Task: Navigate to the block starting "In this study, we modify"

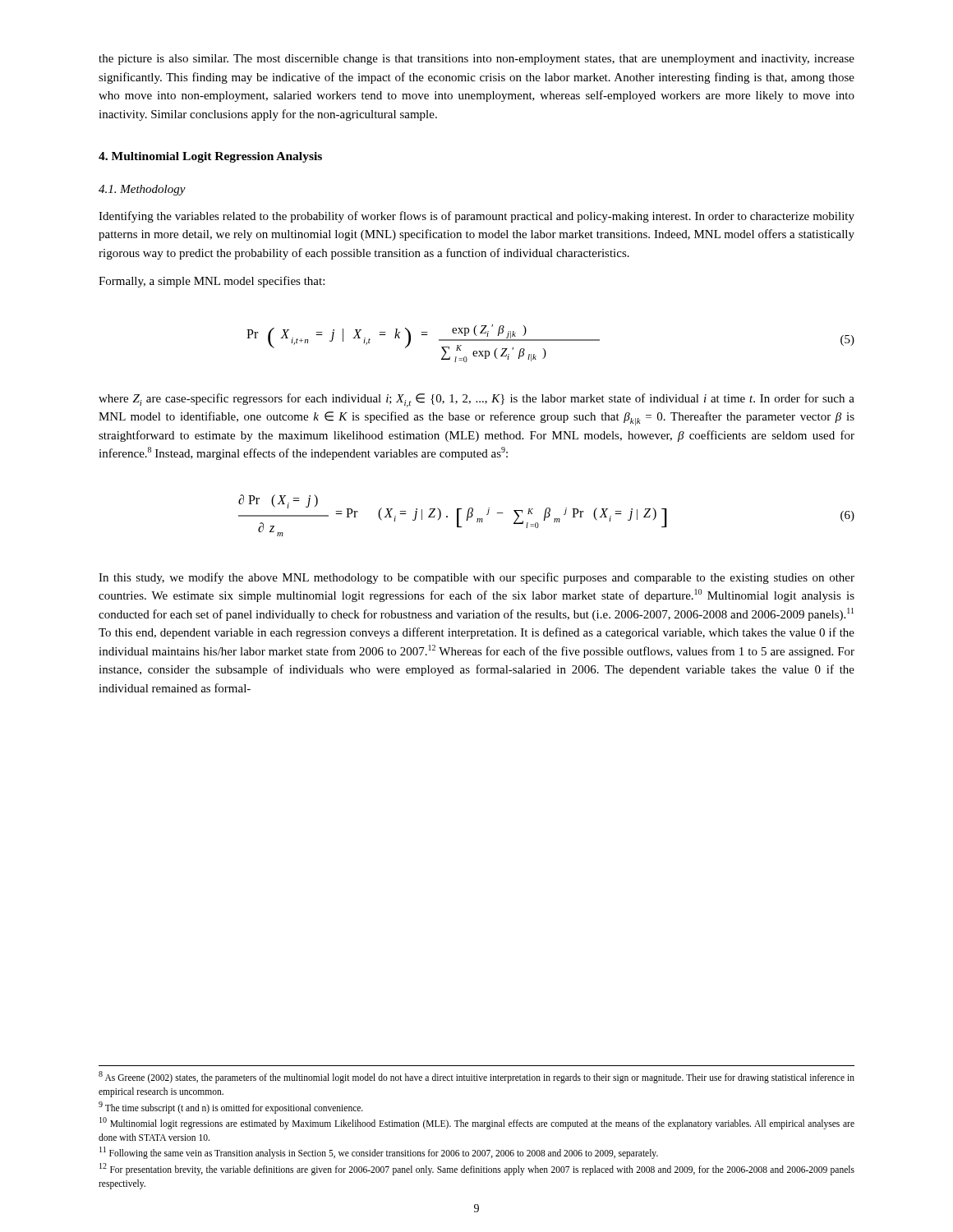Action: (x=476, y=633)
